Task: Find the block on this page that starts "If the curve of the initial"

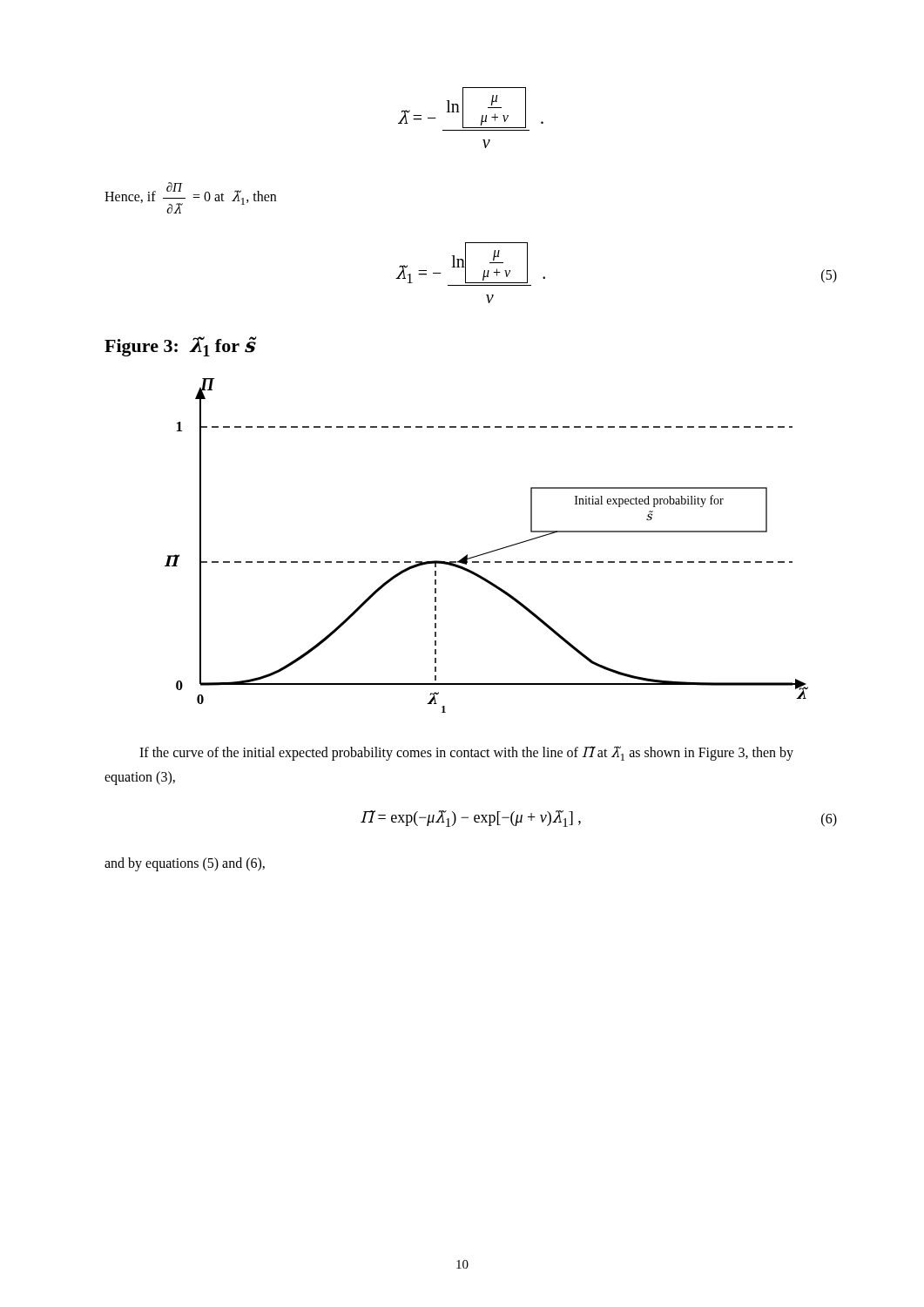Action: click(x=449, y=765)
